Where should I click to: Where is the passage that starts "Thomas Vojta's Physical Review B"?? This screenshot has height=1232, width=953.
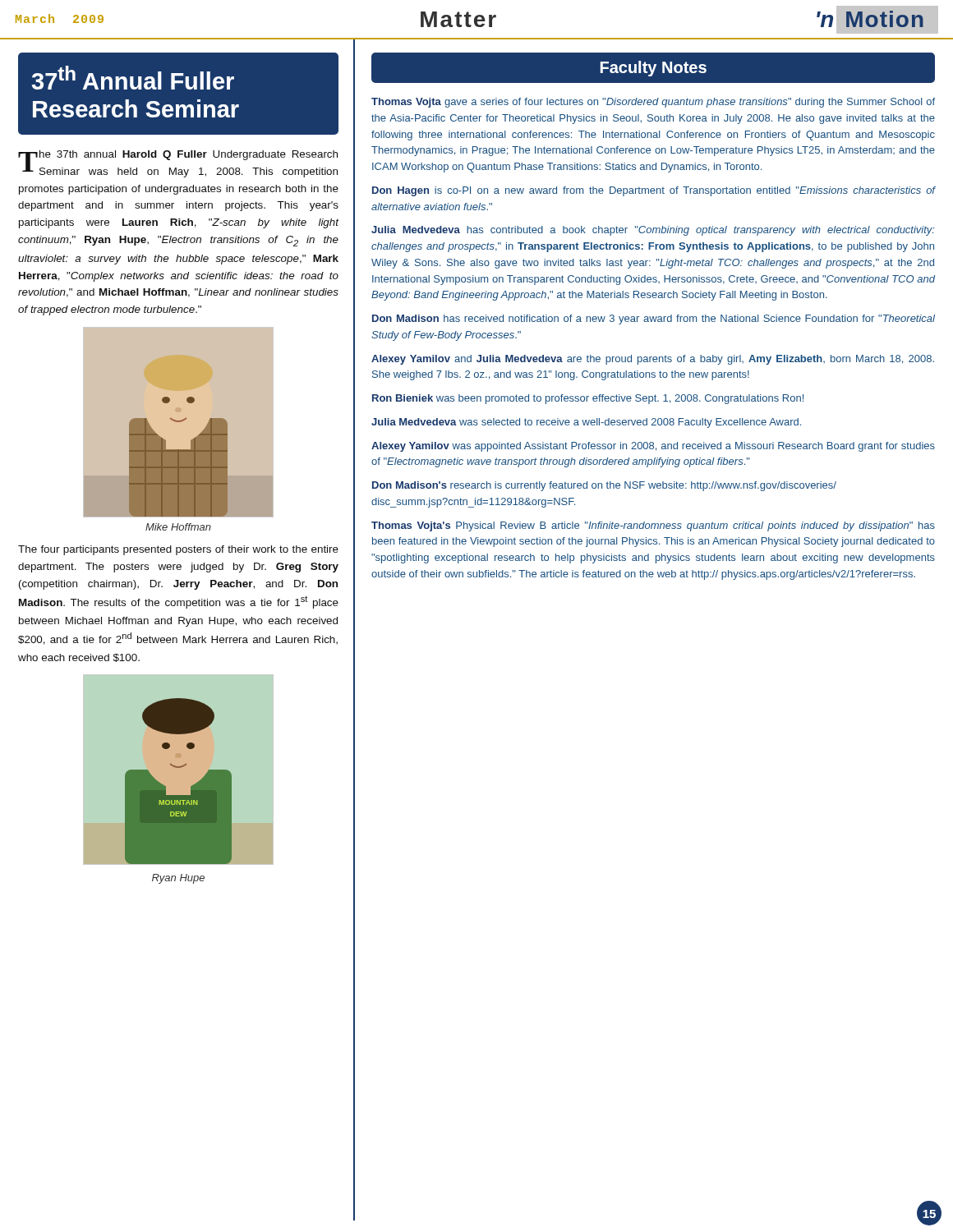[653, 549]
